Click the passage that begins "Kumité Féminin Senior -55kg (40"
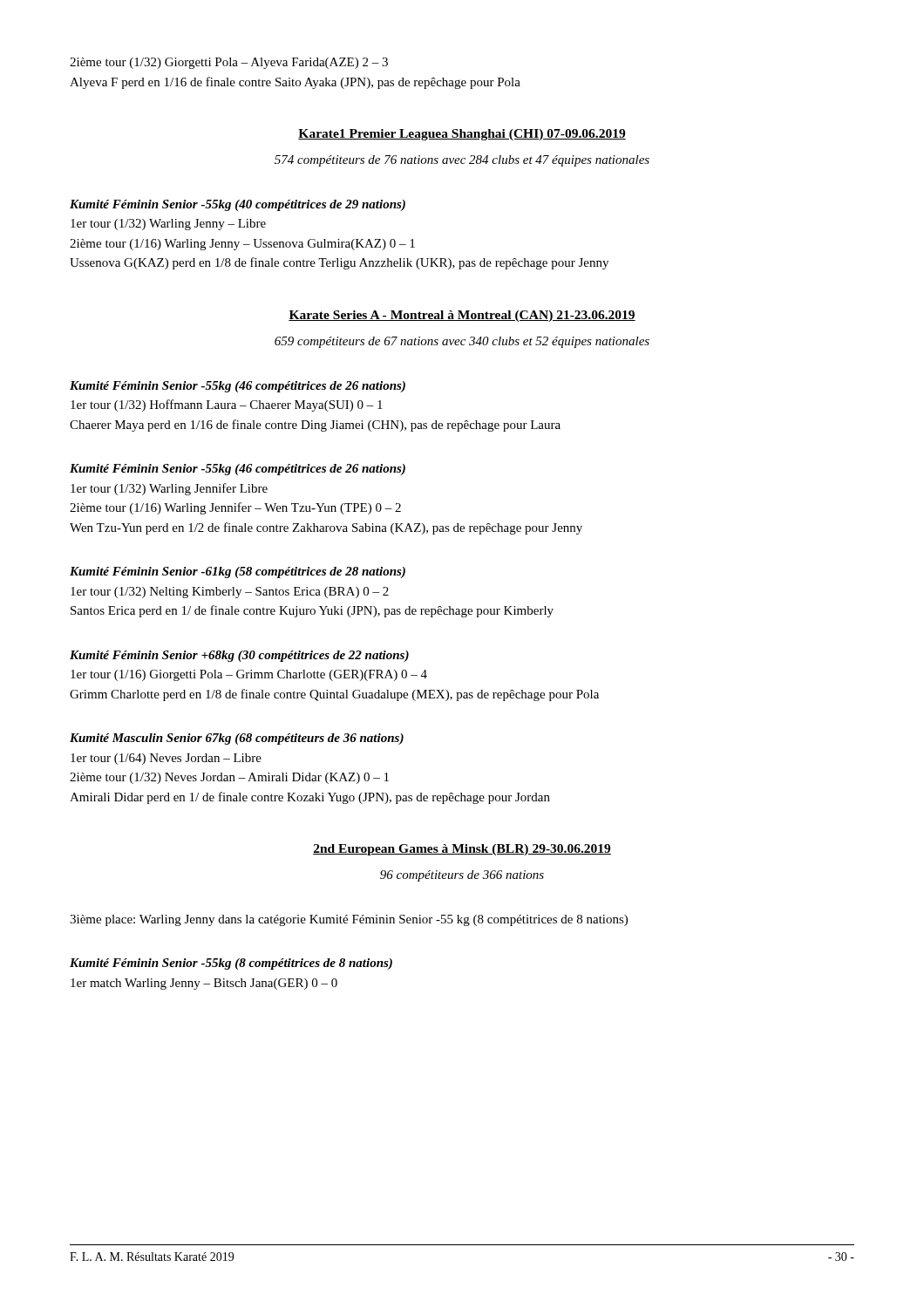The height and width of the screenshot is (1308, 924). click(339, 233)
